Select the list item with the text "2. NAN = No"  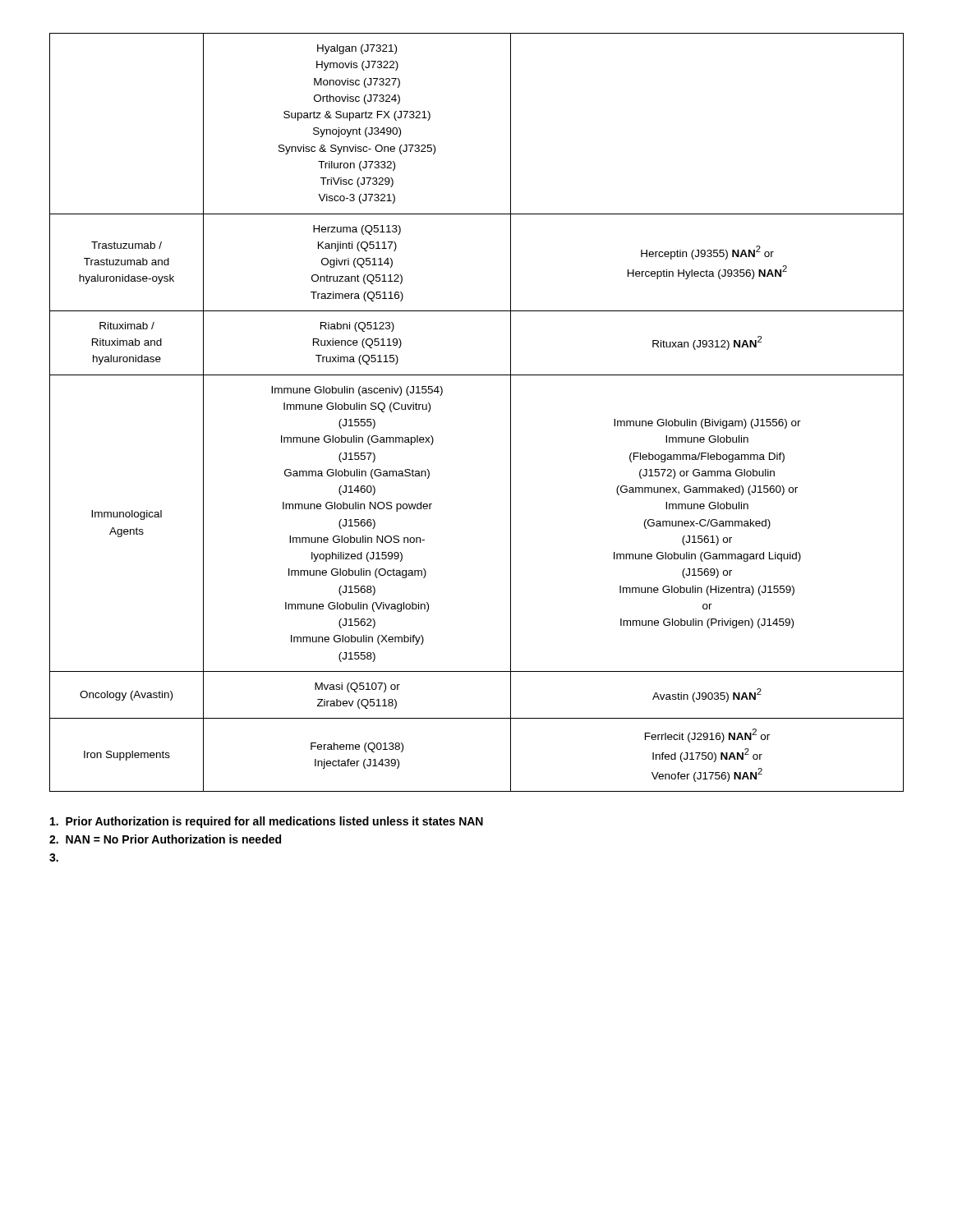point(166,839)
